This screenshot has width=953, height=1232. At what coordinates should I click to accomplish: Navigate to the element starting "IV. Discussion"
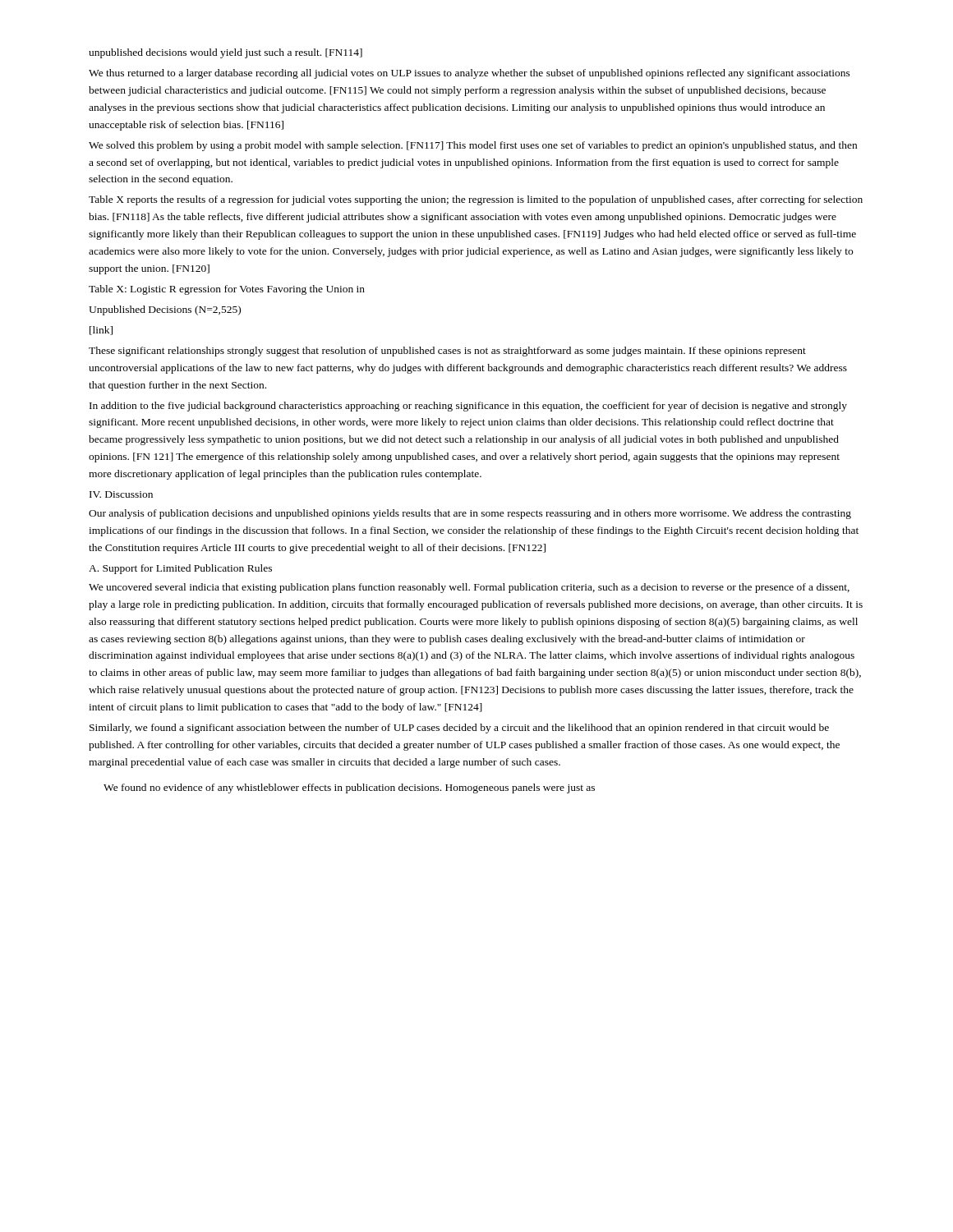coord(121,494)
